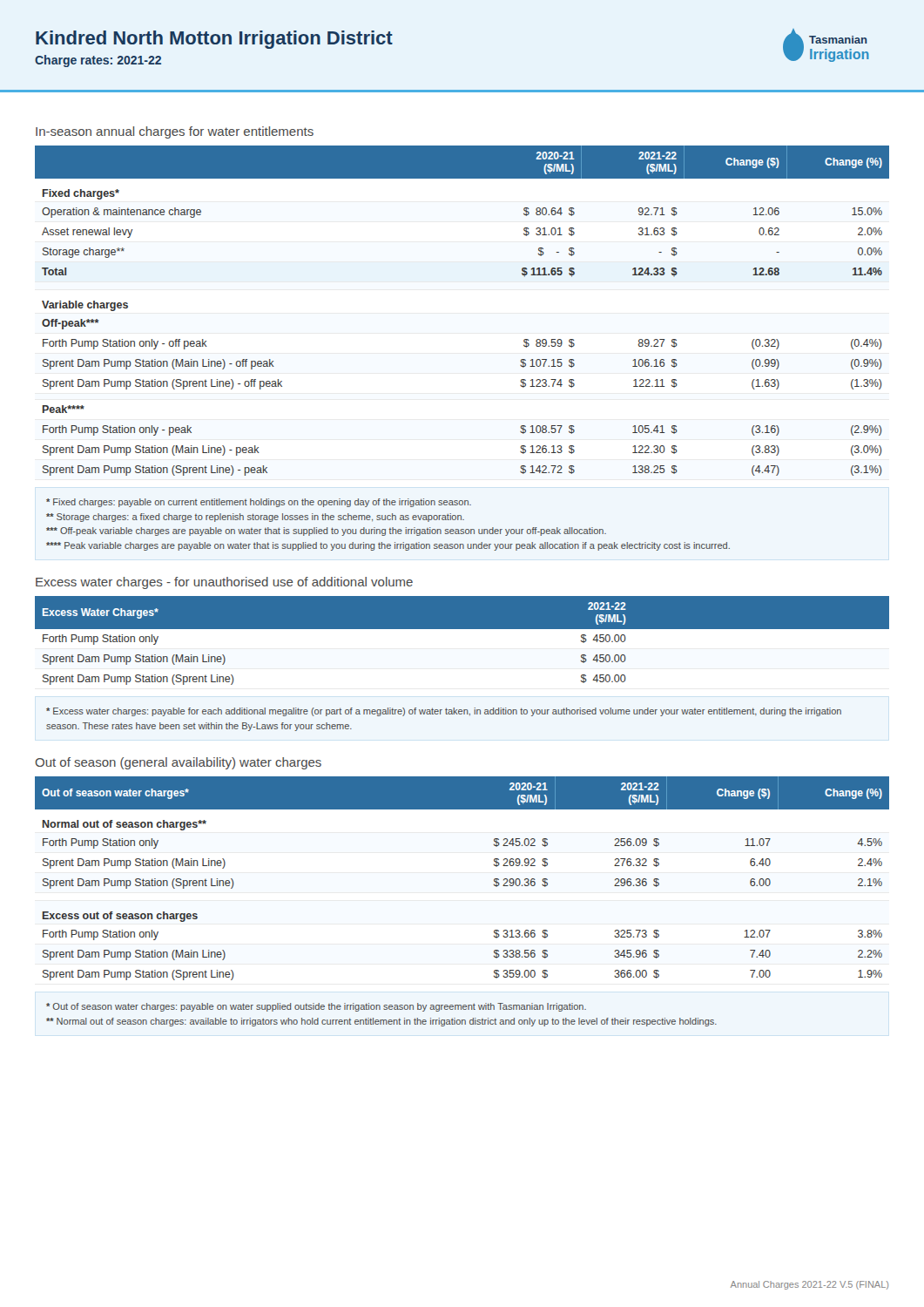This screenshot has height=1307, width=924.
Task: Click the section header that begins "Out of season (general availability)"
Action: [x=178, y=762]
